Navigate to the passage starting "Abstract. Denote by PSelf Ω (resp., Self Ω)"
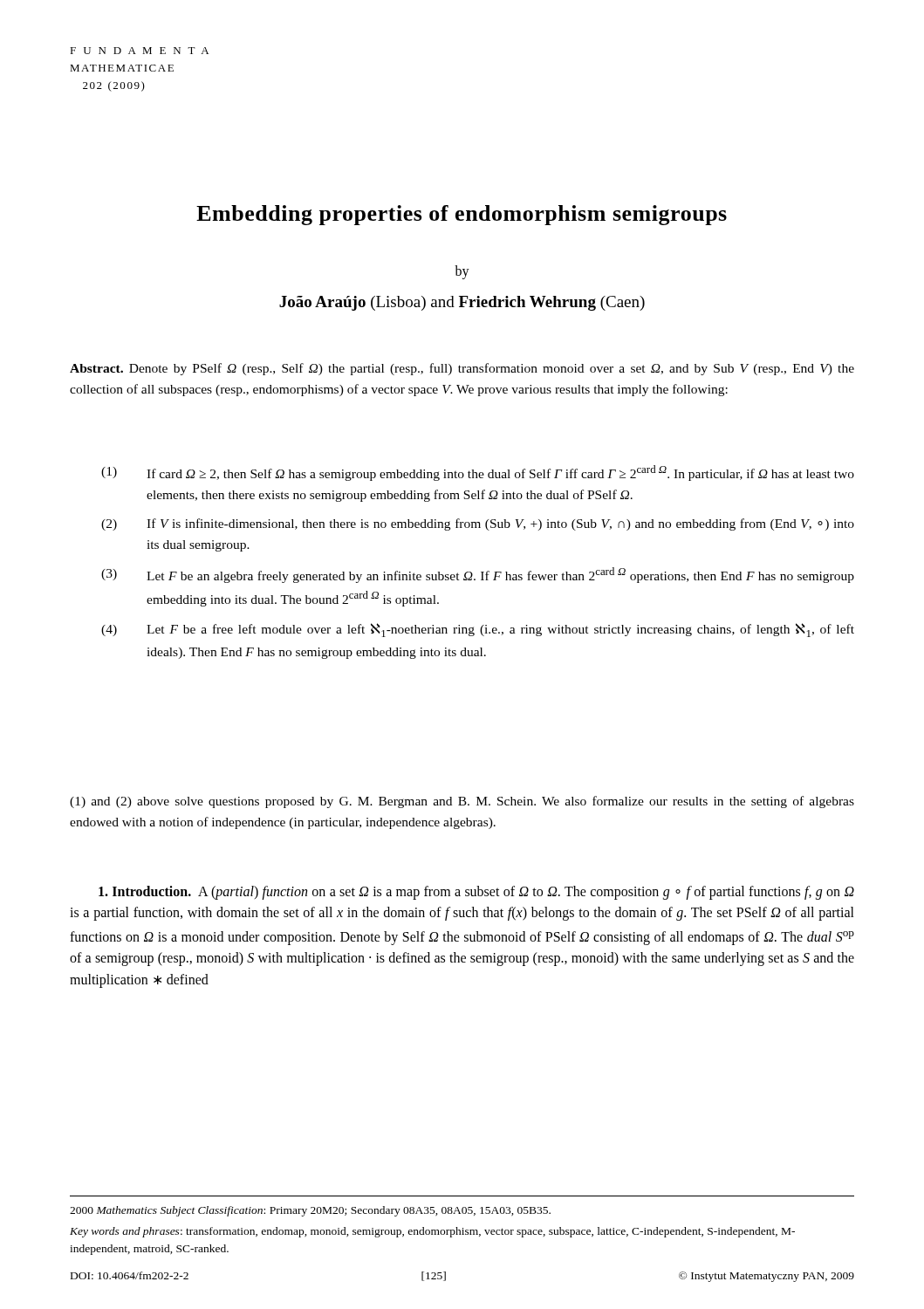This screenshot has width=924, height=1309. click(462, 378)
